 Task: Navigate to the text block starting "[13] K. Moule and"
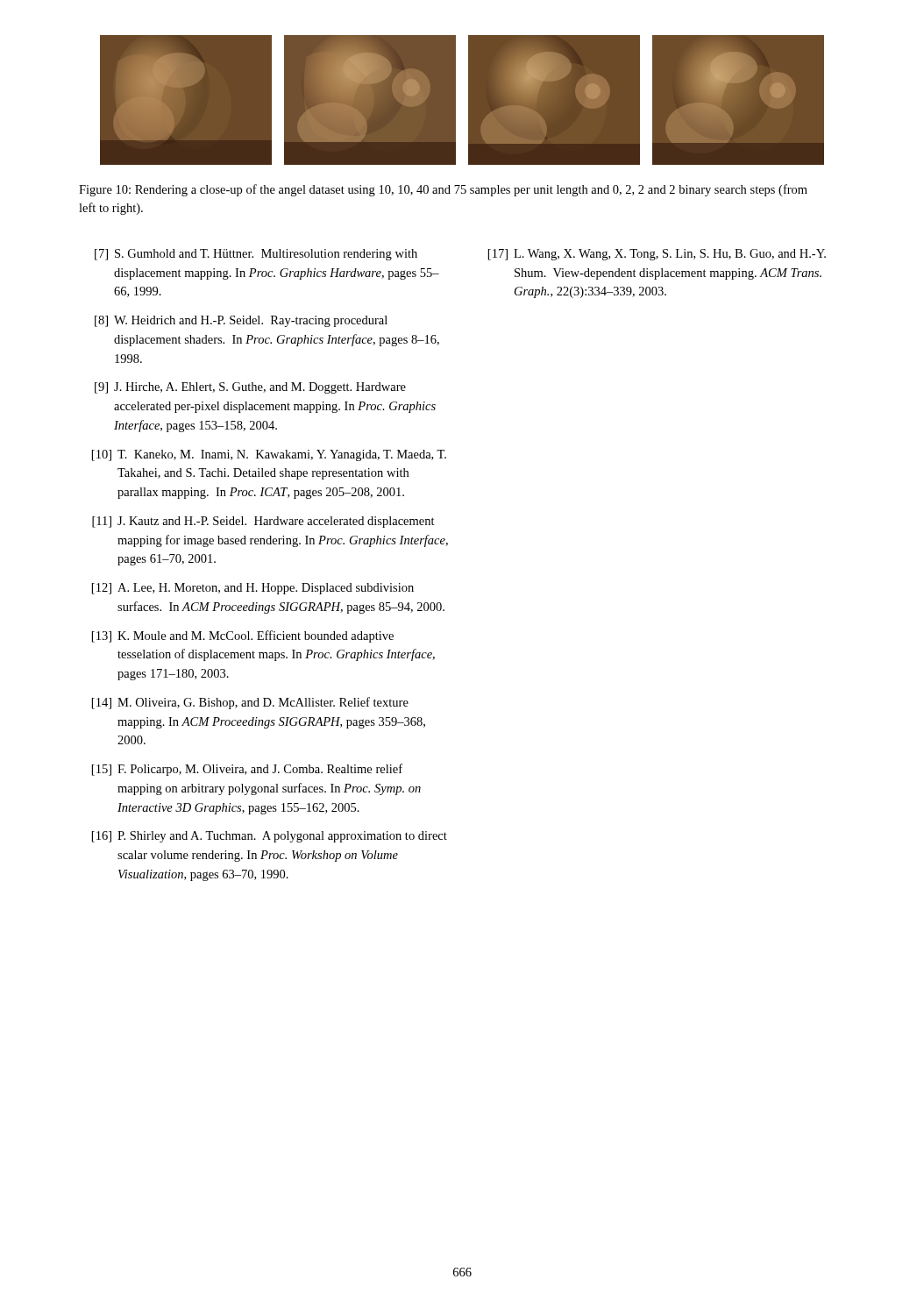point(264,655)
